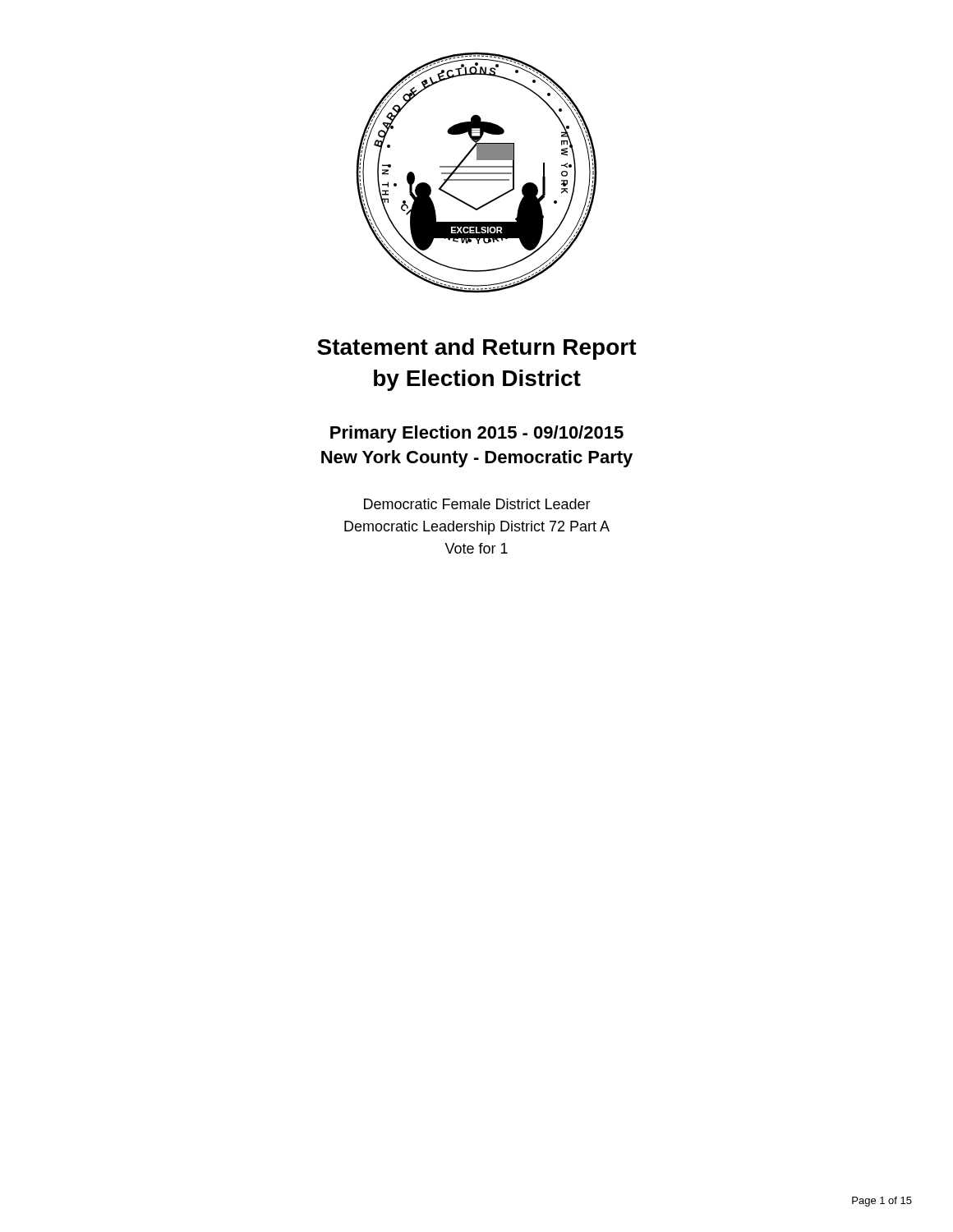Image resolution: width=953 pixels, height=1232 pixels.
Task: Locate the section header containing "Primary Election 2015 - 09/10/2015New York"
Action: pos(476,445)
